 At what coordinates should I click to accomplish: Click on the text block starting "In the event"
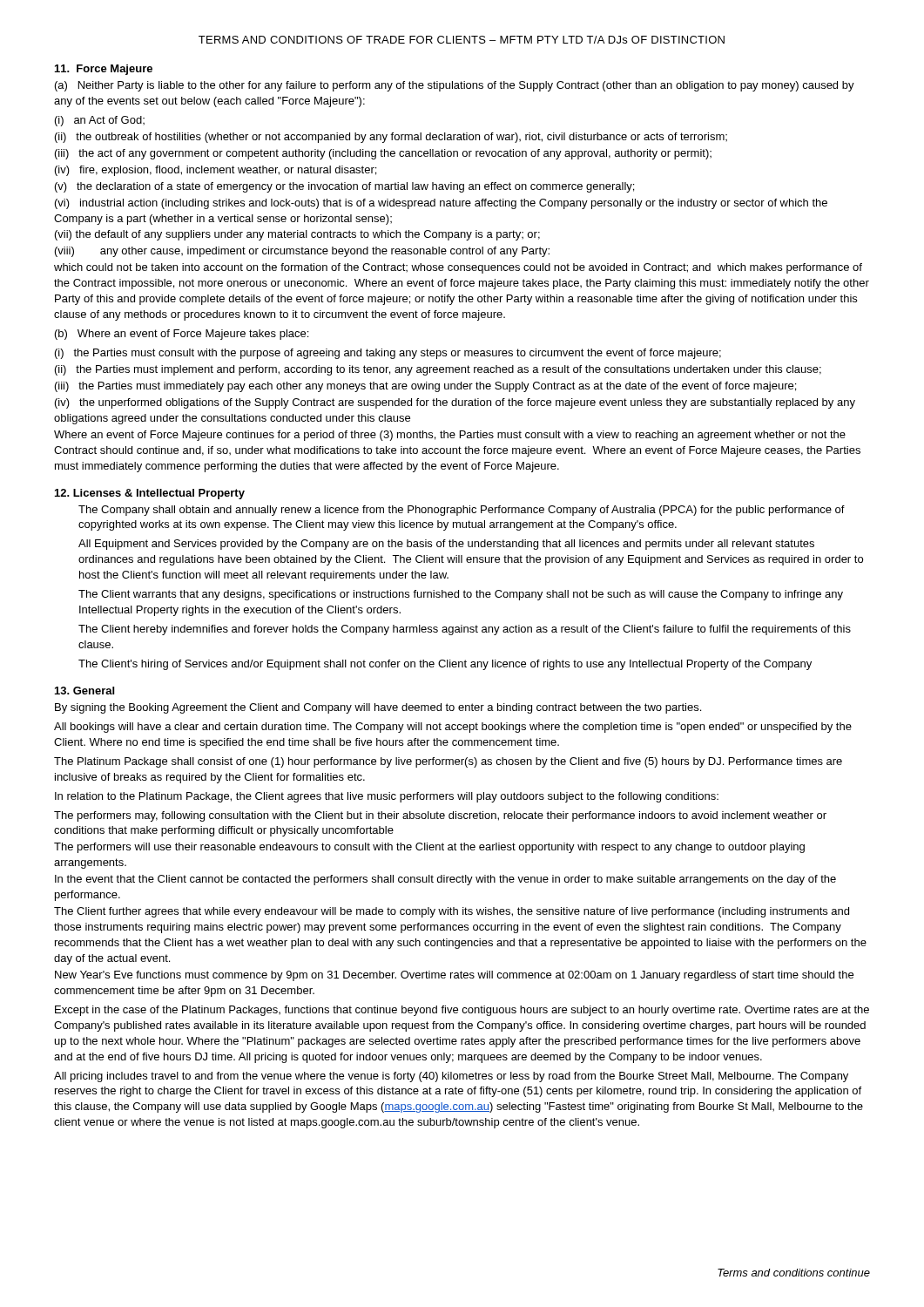(x=445, y=887)
